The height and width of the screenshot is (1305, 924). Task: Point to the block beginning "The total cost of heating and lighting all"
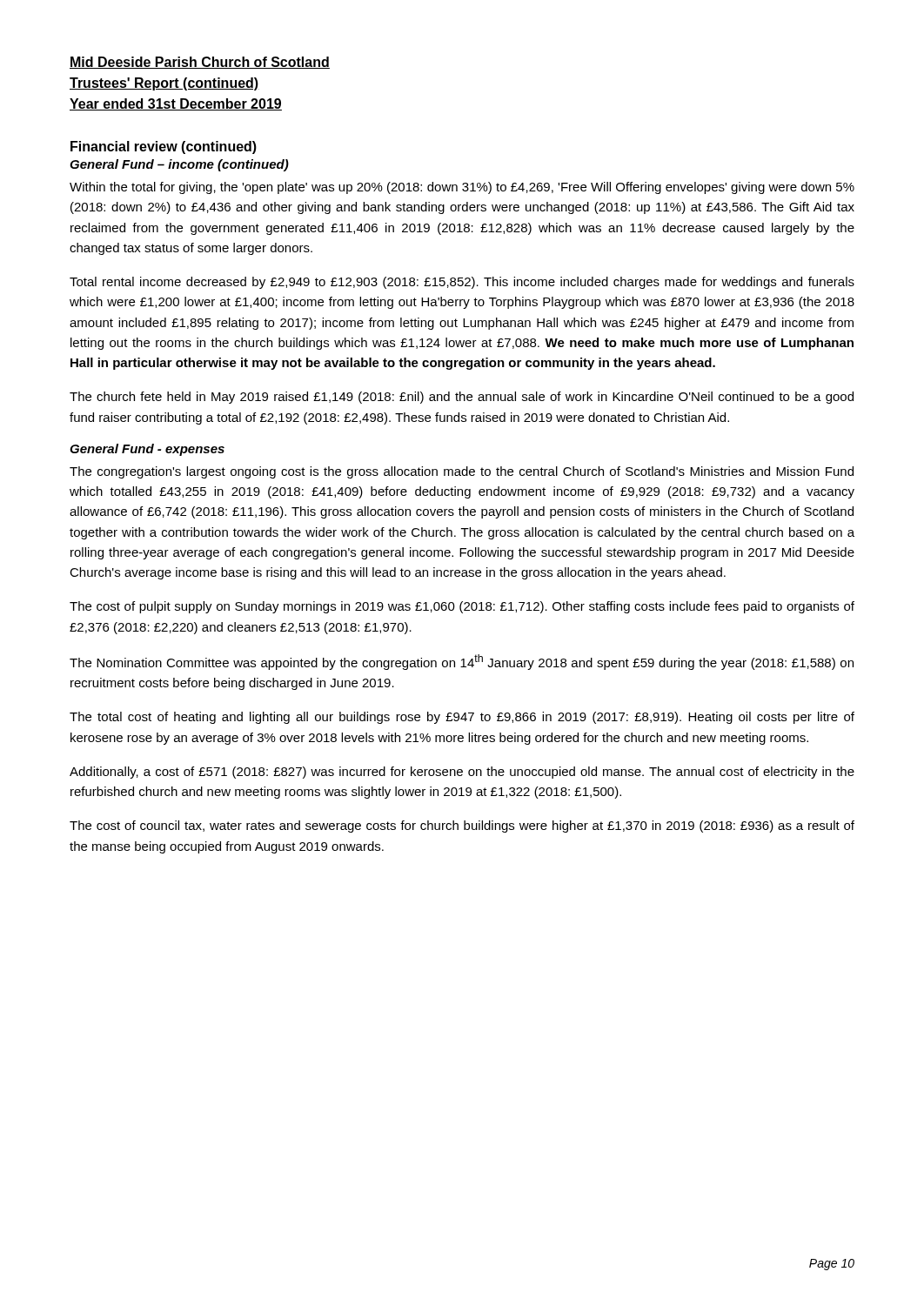[x=462, y=727]
